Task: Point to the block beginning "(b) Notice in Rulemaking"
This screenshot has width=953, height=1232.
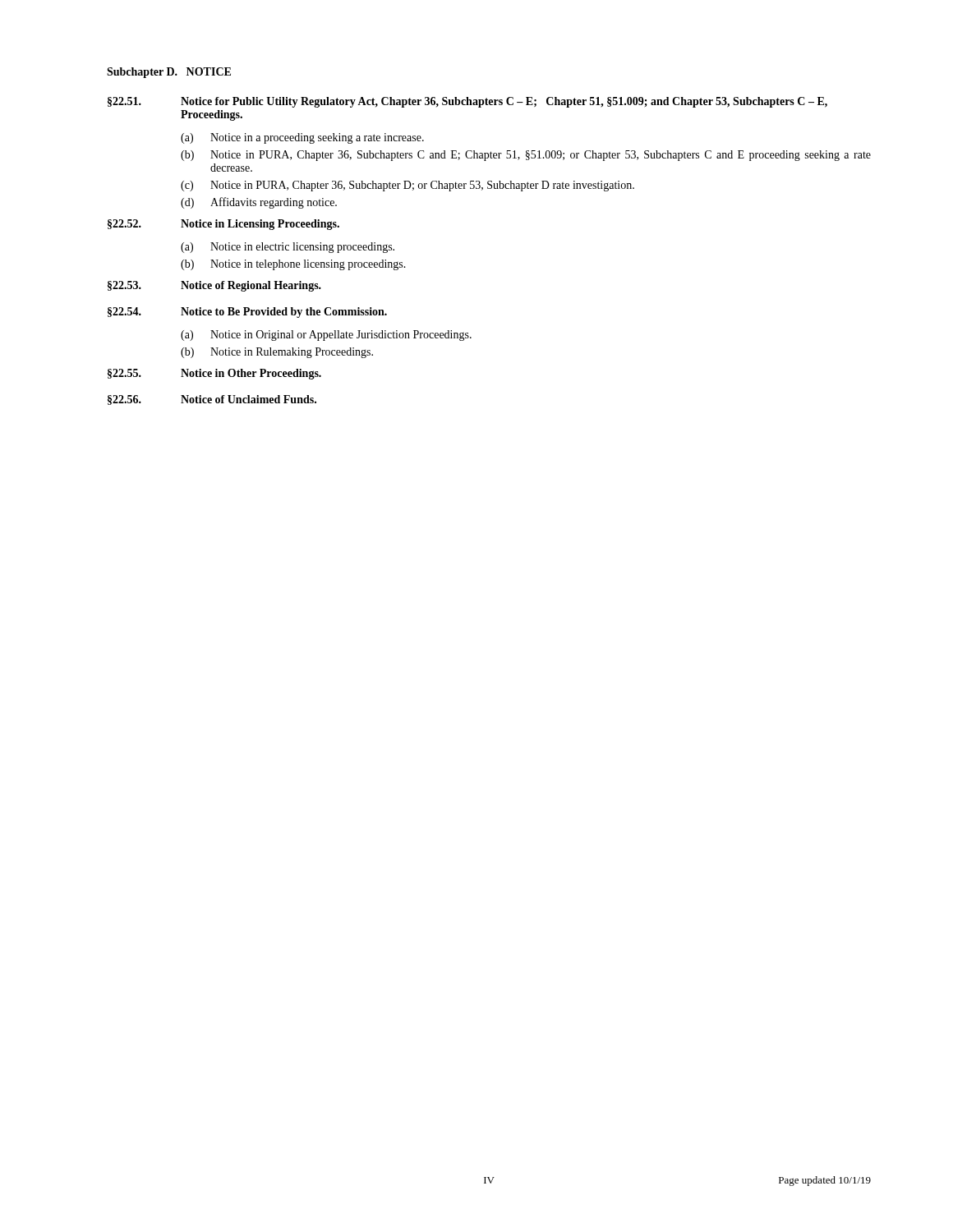Action: 277,353
